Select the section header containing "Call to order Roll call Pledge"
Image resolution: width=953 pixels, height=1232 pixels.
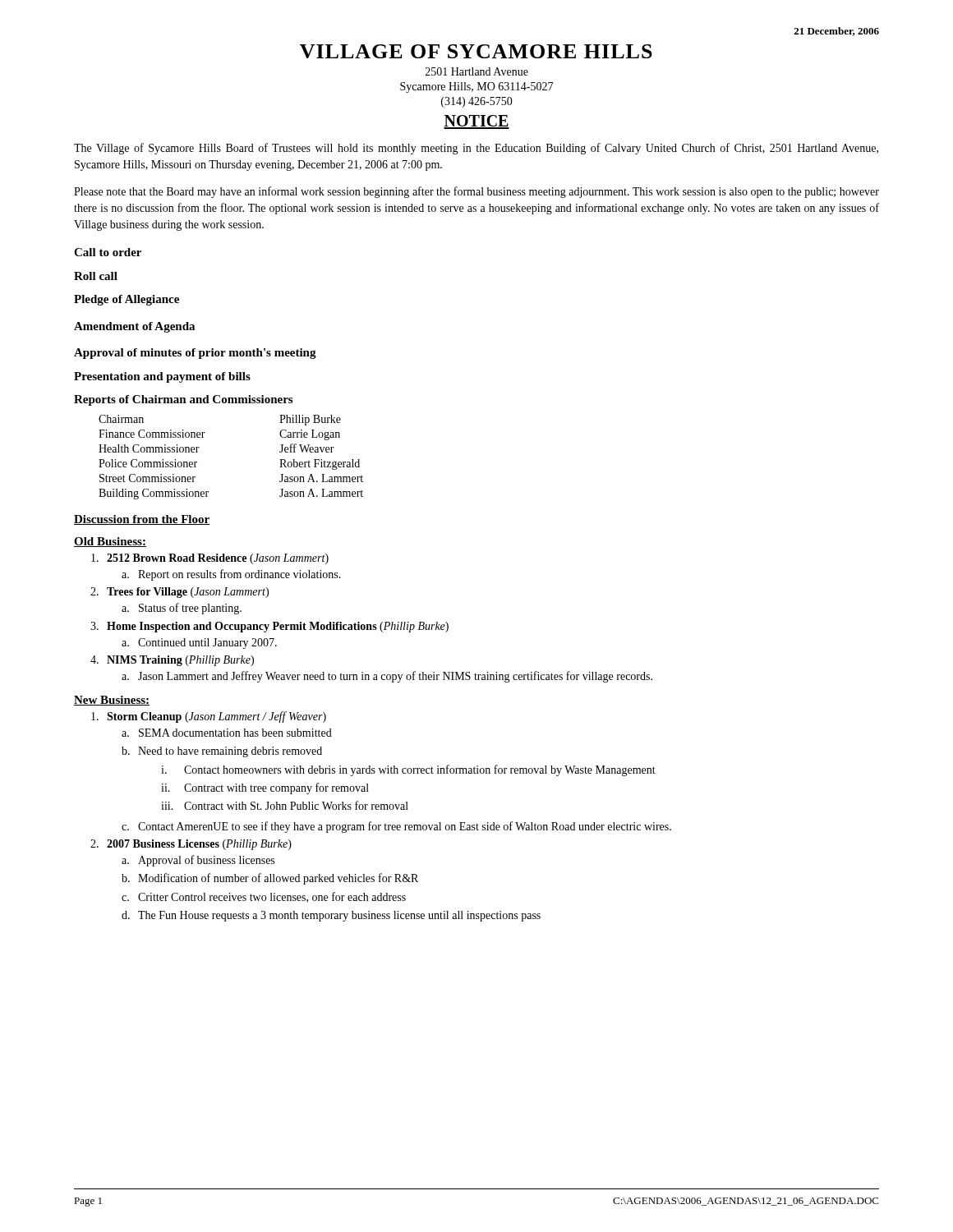coord(108,252)
